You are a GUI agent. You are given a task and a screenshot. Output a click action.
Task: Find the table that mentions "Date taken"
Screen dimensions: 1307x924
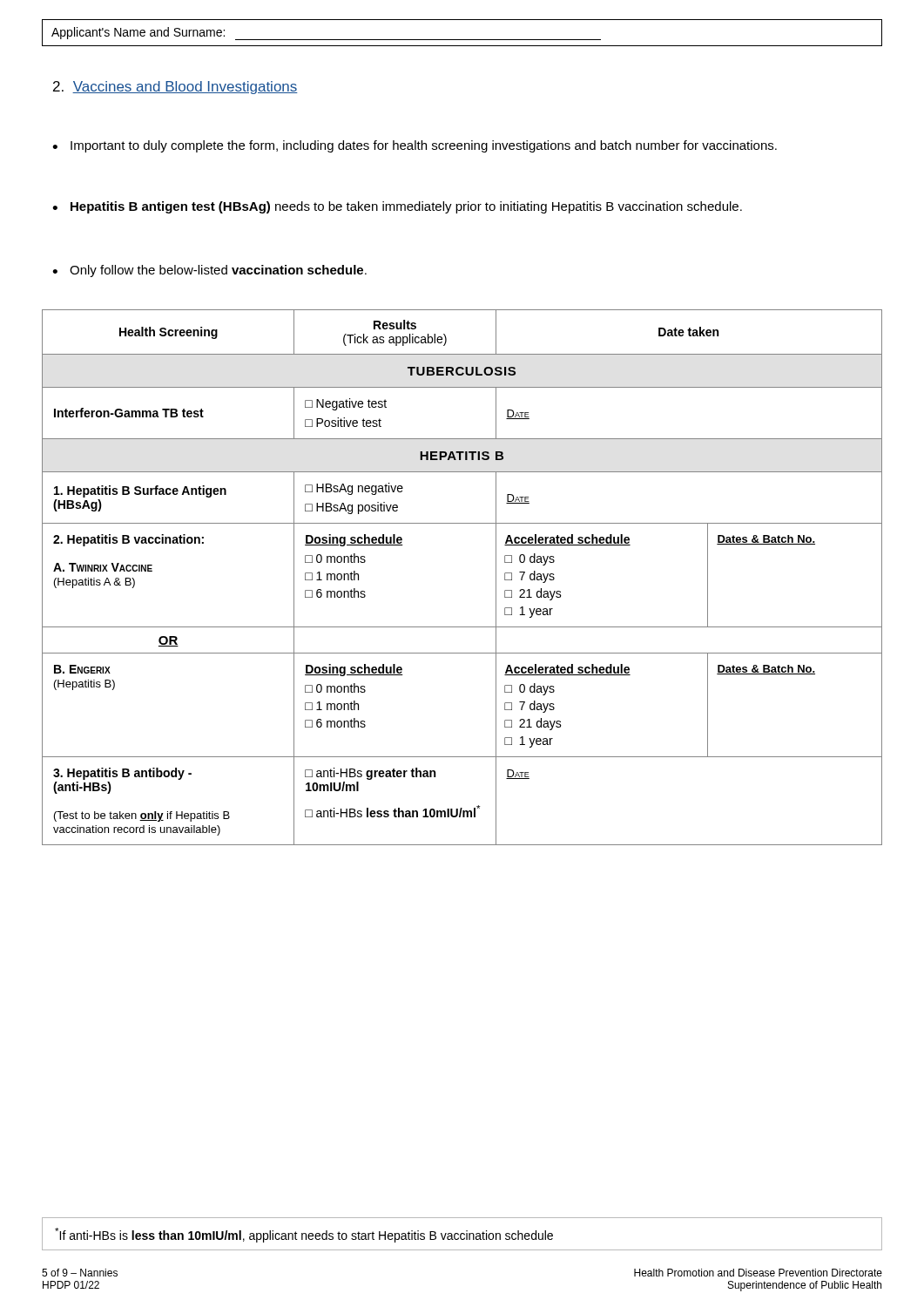[462, 577]
